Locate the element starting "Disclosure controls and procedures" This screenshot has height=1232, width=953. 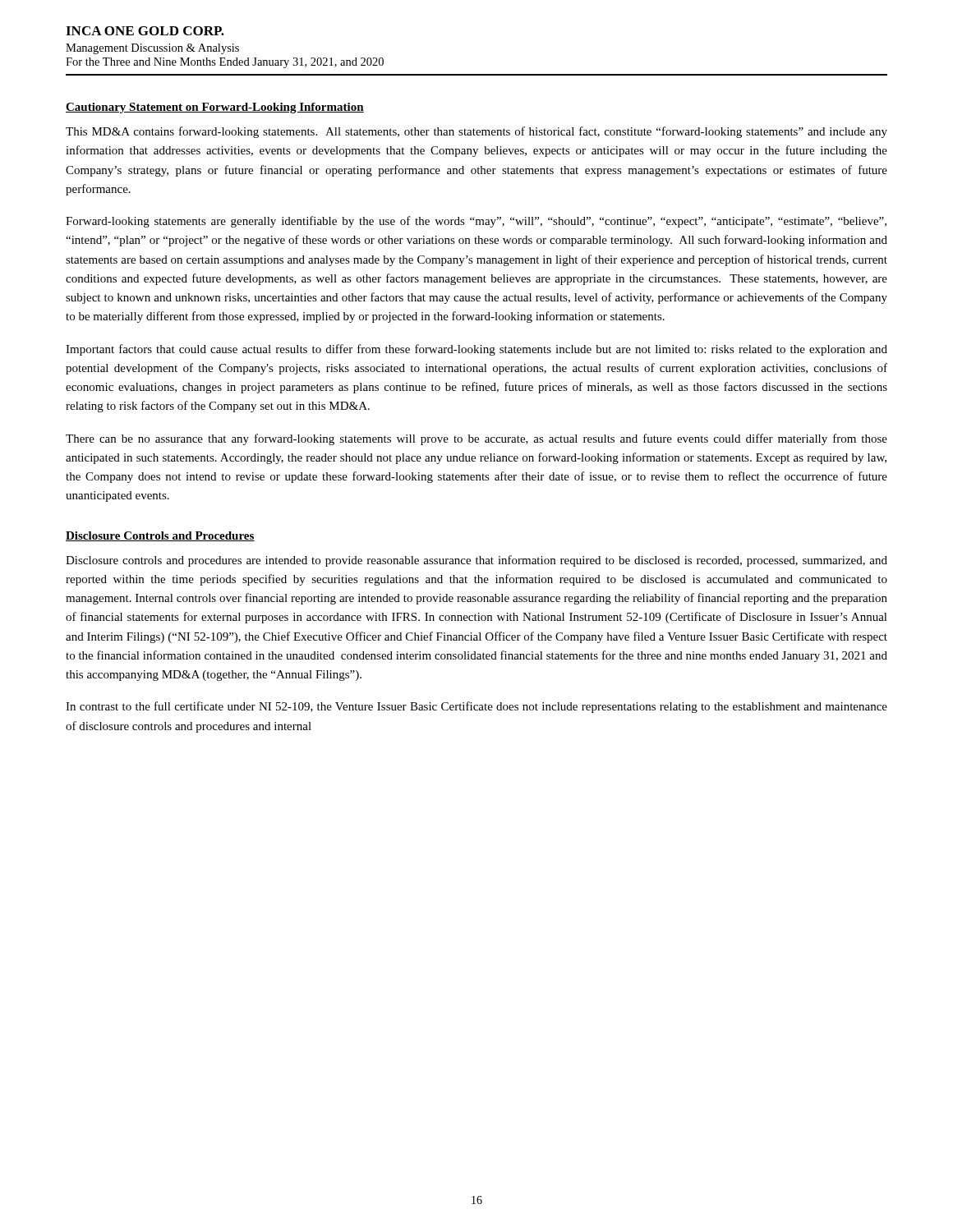[476, 617]
